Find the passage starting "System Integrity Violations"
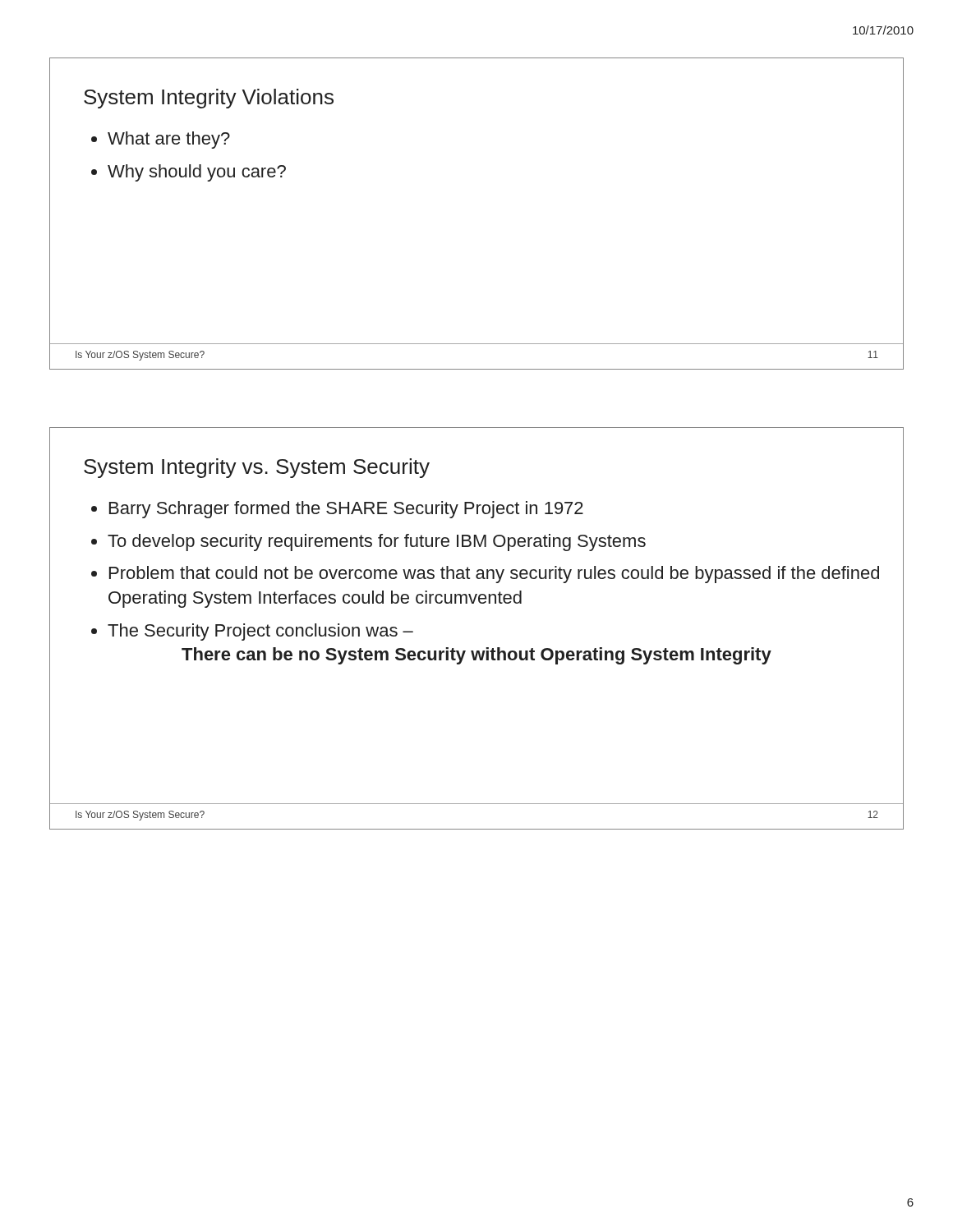 click(x=209, y=97)
